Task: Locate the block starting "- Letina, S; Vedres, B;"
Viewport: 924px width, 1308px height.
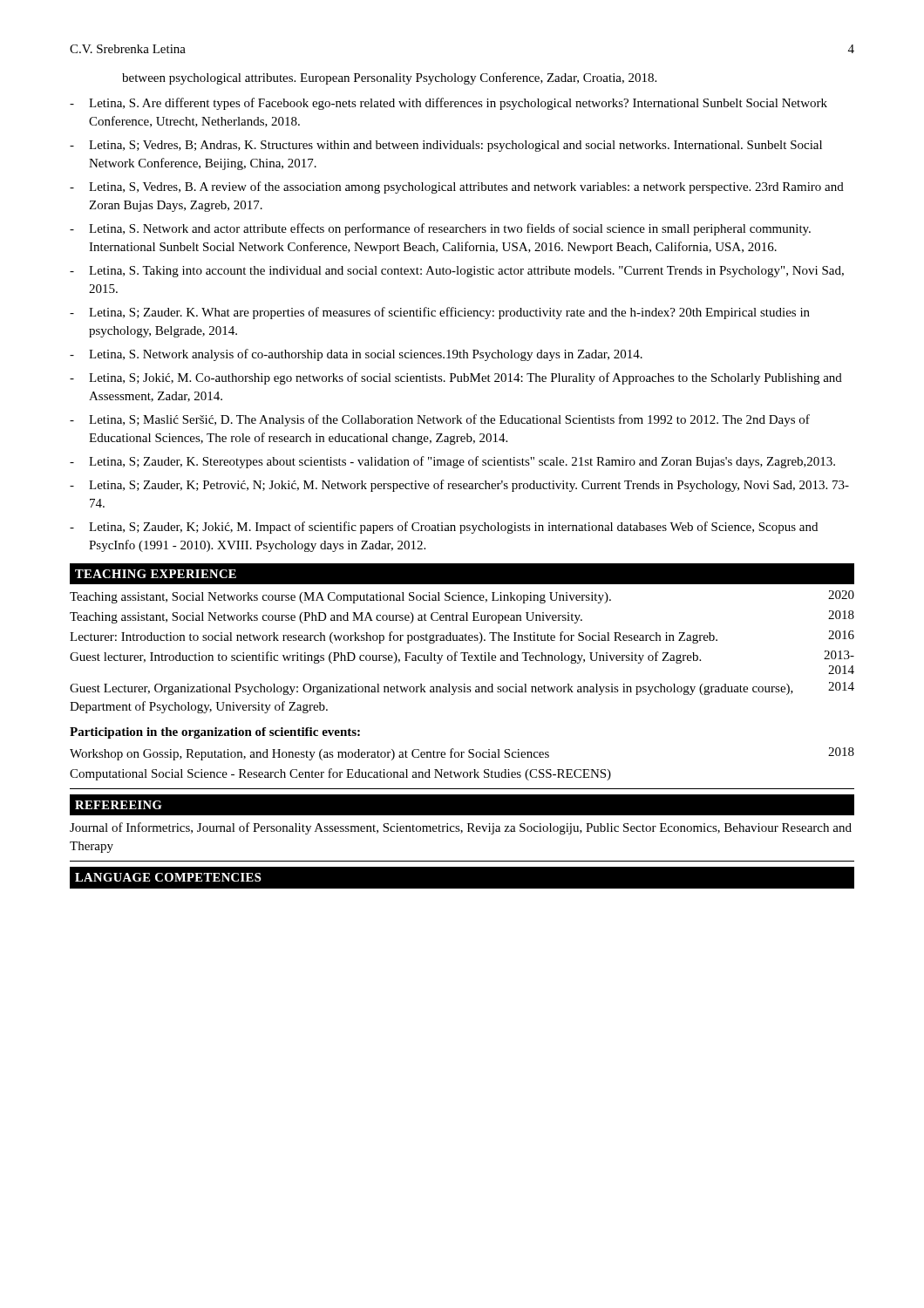Action: [x=462, y=154]
